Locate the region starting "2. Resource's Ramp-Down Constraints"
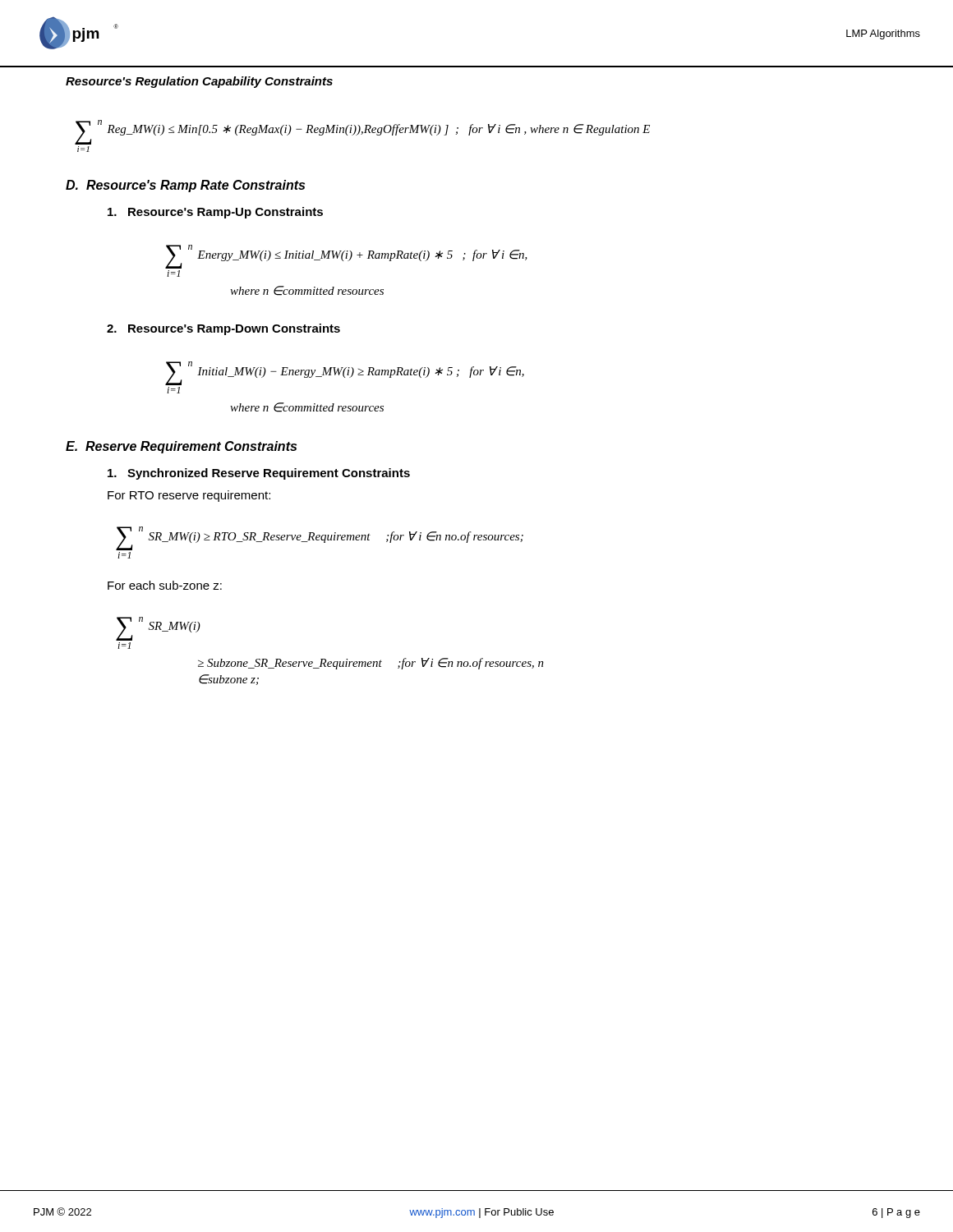Viewport: 953px width, 1232px height. (x=224, y=328)
